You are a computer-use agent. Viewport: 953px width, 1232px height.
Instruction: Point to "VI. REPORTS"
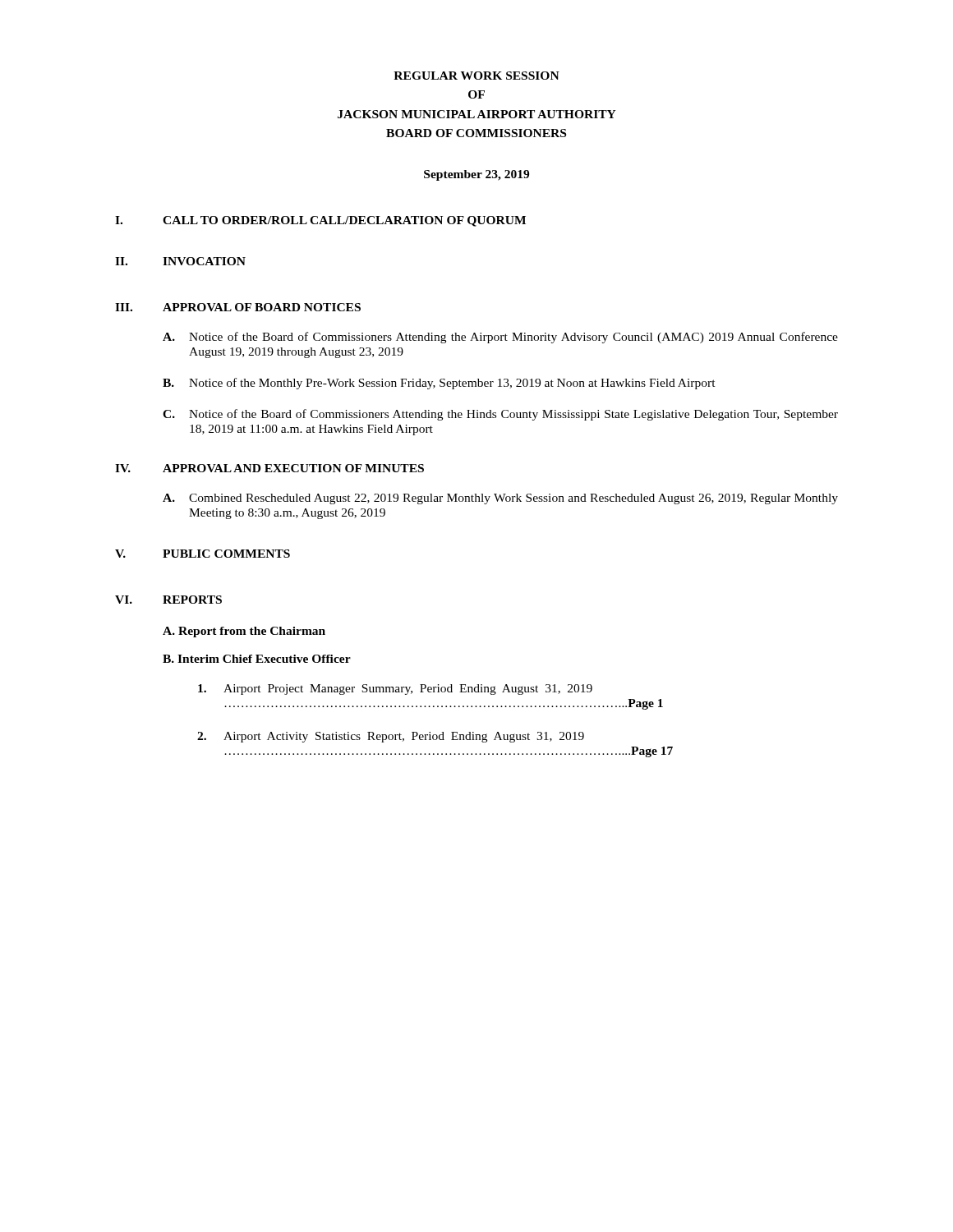click(x=169, y=600)
